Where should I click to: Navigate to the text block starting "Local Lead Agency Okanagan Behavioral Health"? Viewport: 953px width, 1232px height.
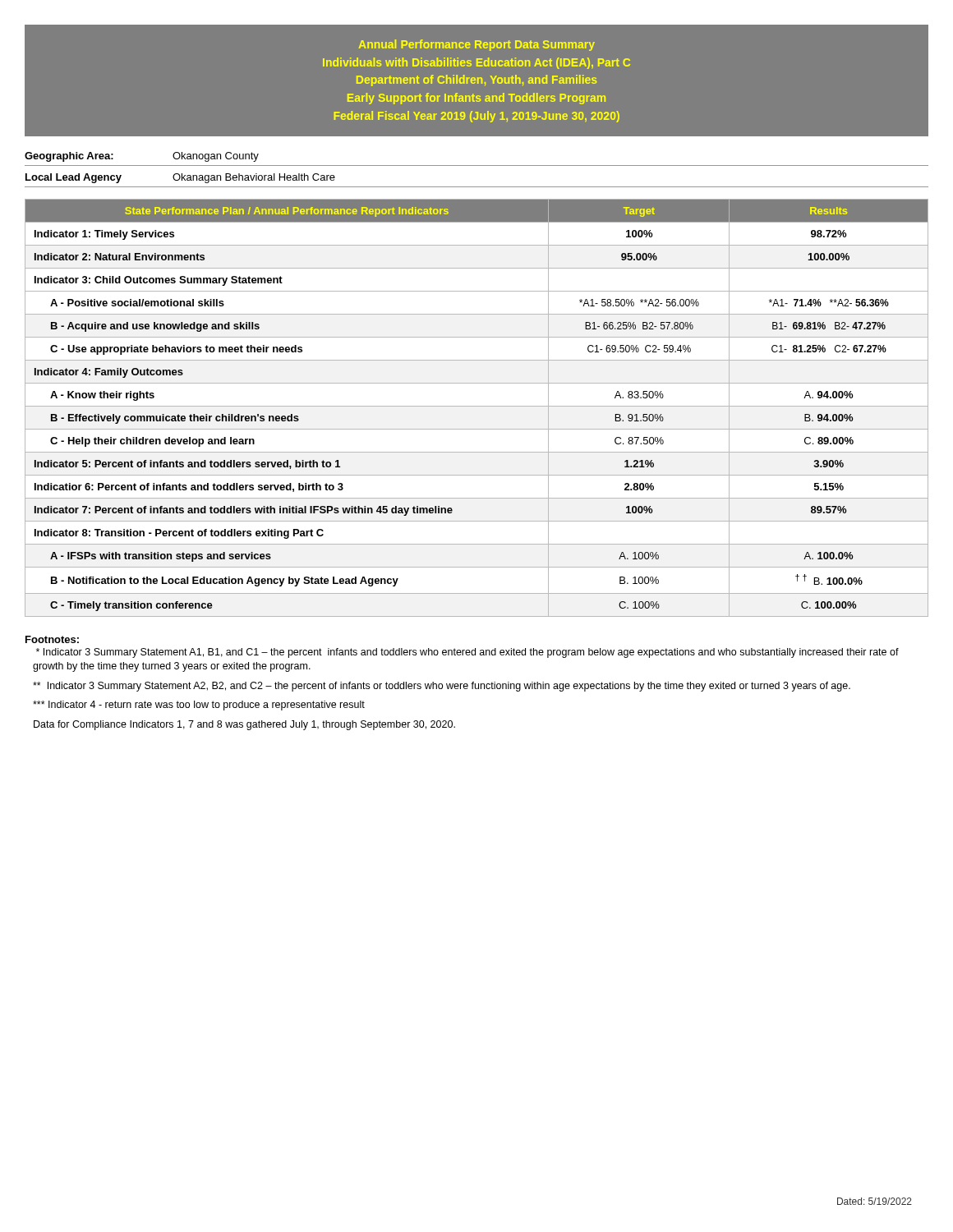point(180,177)
